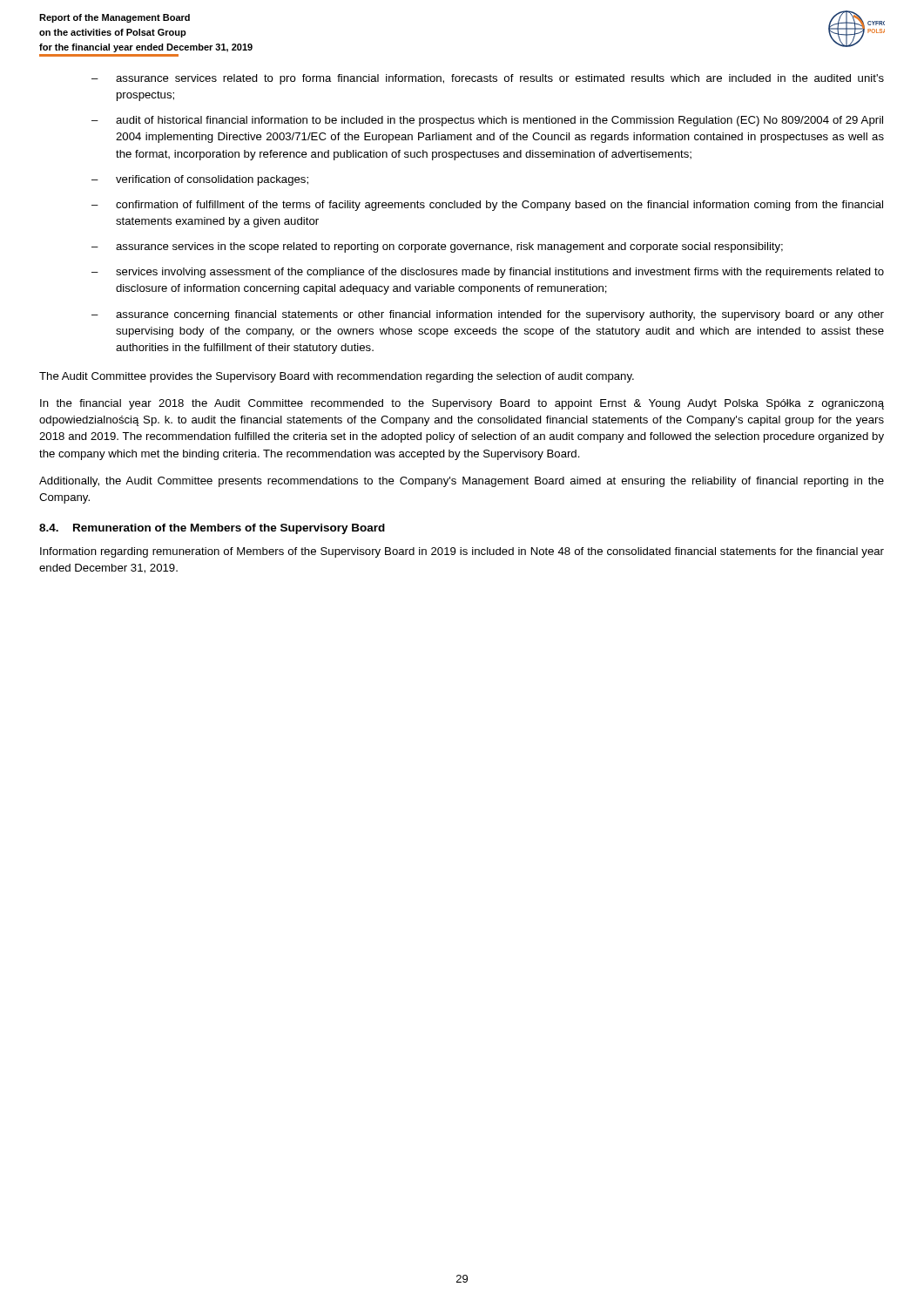Locate the block of text that opens with "– assurance concerning"
This screenshot has height=1307, width=924.
[488, 330]
